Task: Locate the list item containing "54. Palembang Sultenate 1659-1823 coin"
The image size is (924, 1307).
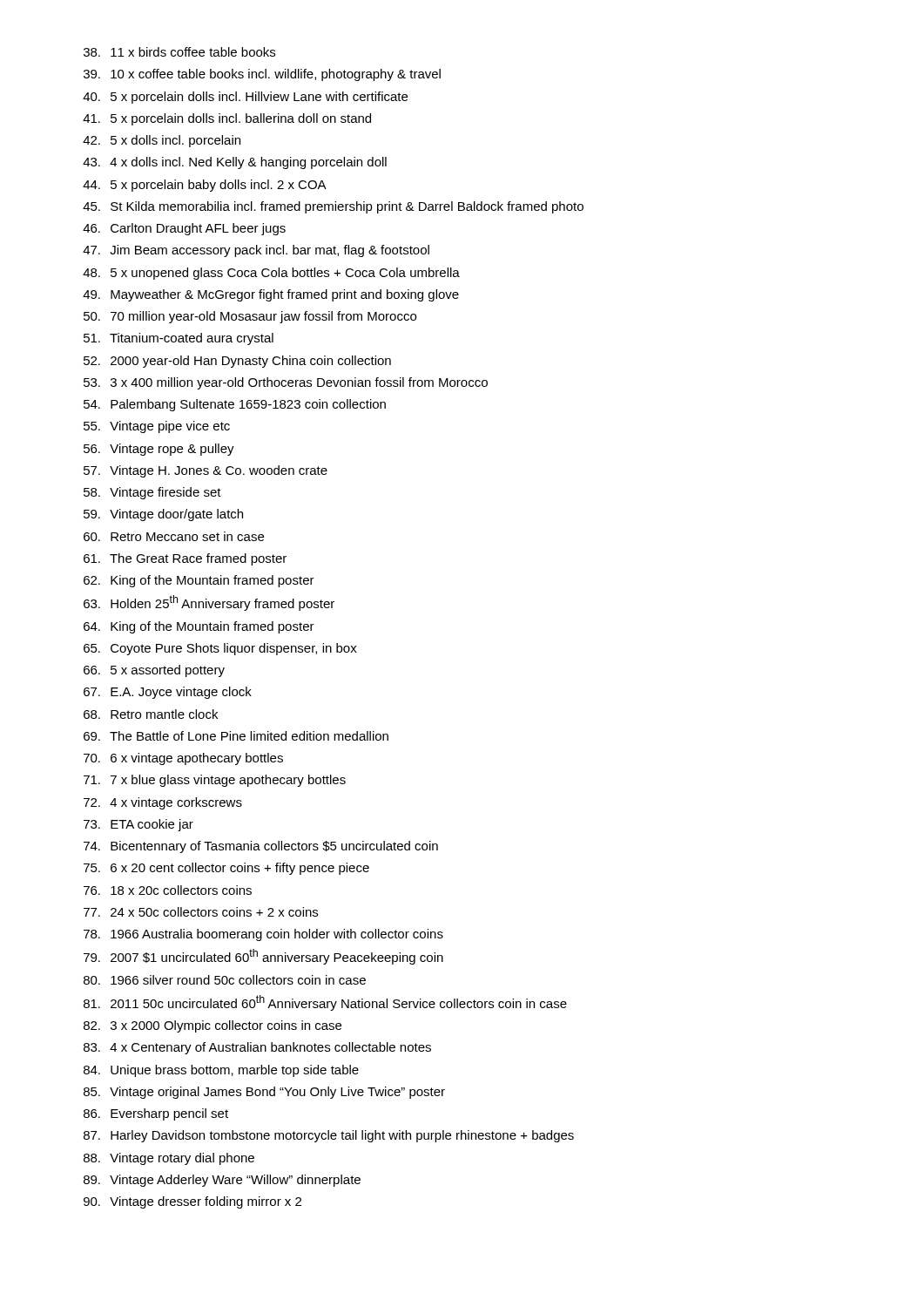Action: tap(228, 404)
